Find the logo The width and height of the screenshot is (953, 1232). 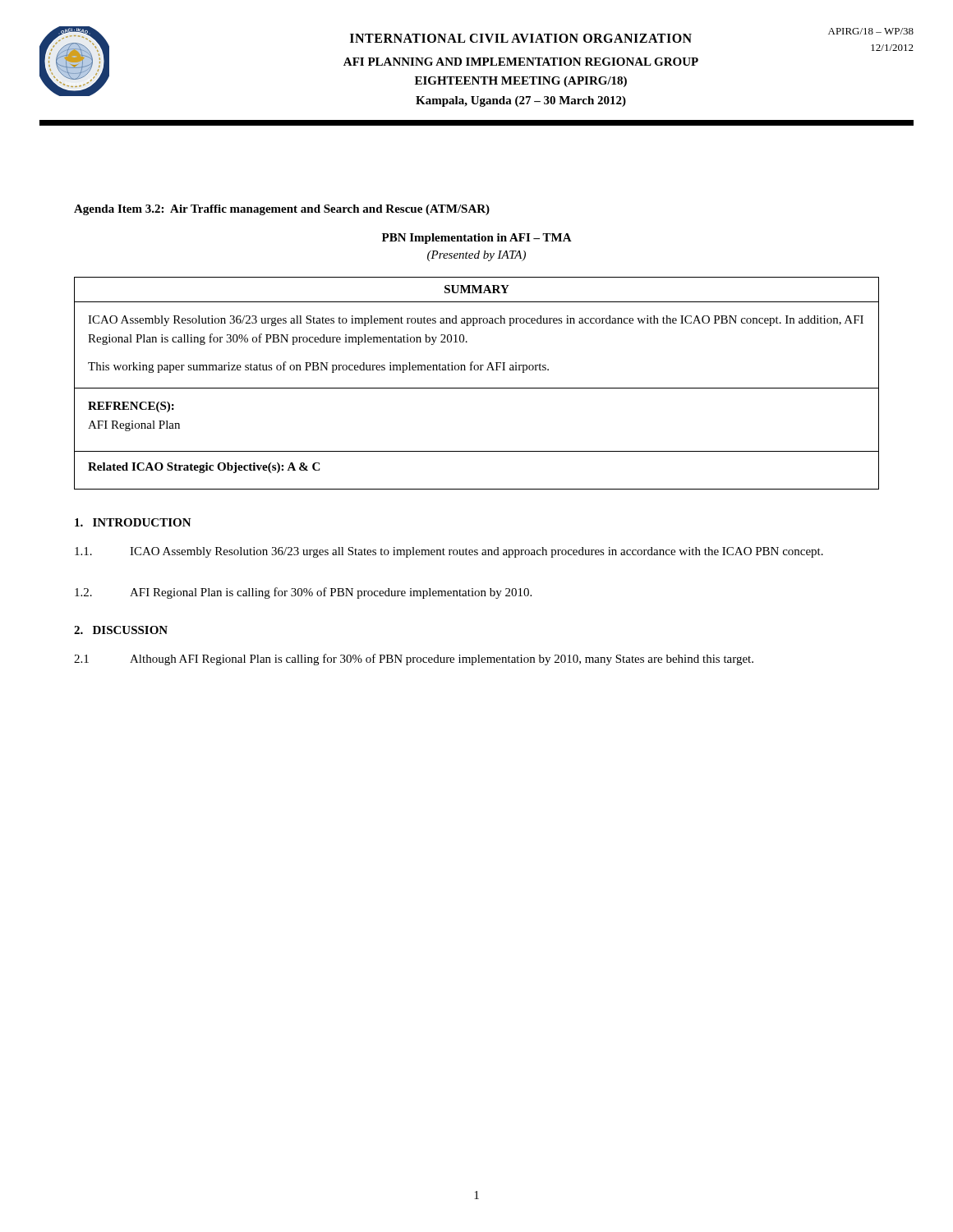76,63
